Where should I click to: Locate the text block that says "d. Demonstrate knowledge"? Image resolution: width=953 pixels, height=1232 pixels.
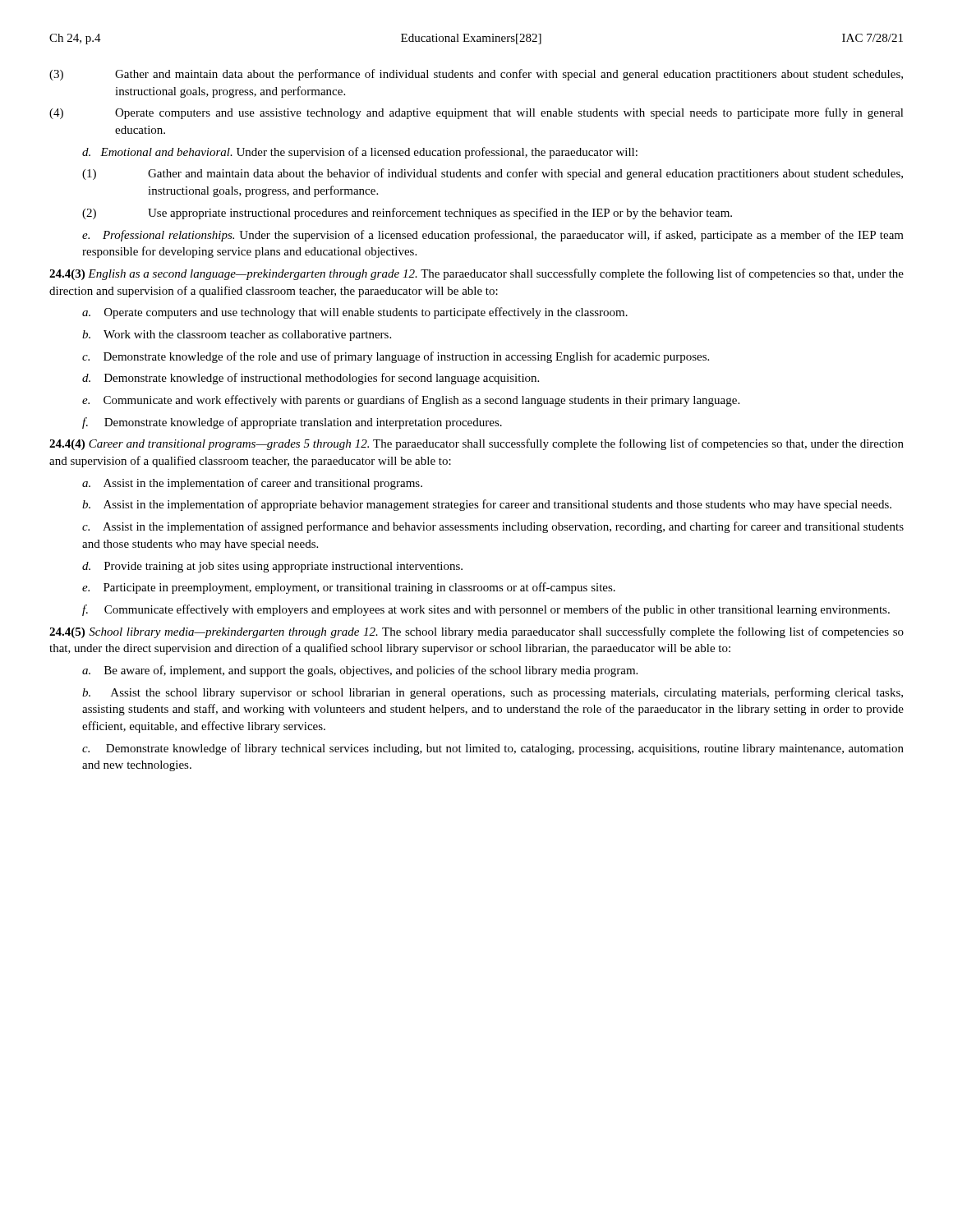[311, 378]
